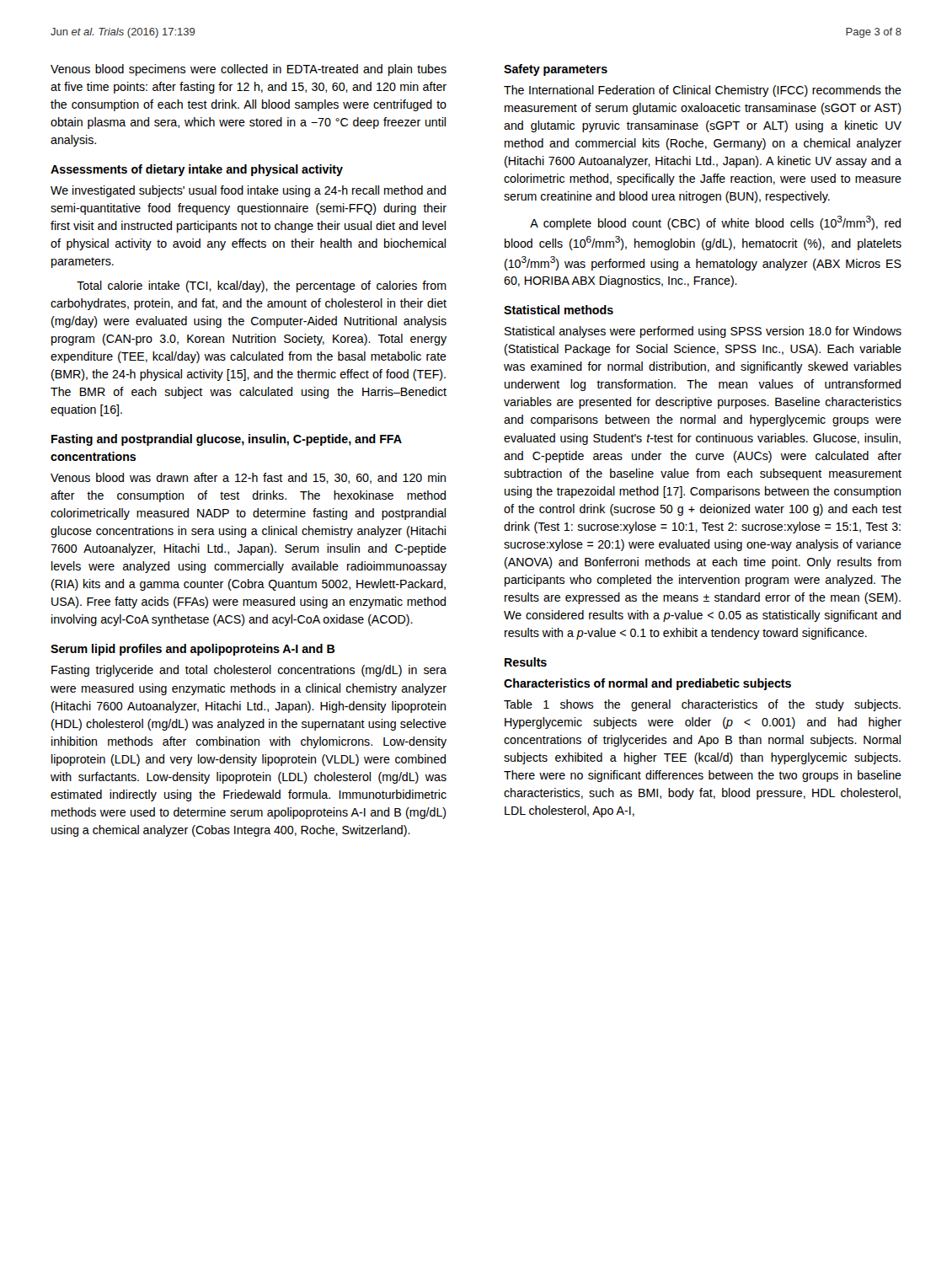
Task: Click on the text block containing "Table 1 shows the general"
Action: (703, 758)
